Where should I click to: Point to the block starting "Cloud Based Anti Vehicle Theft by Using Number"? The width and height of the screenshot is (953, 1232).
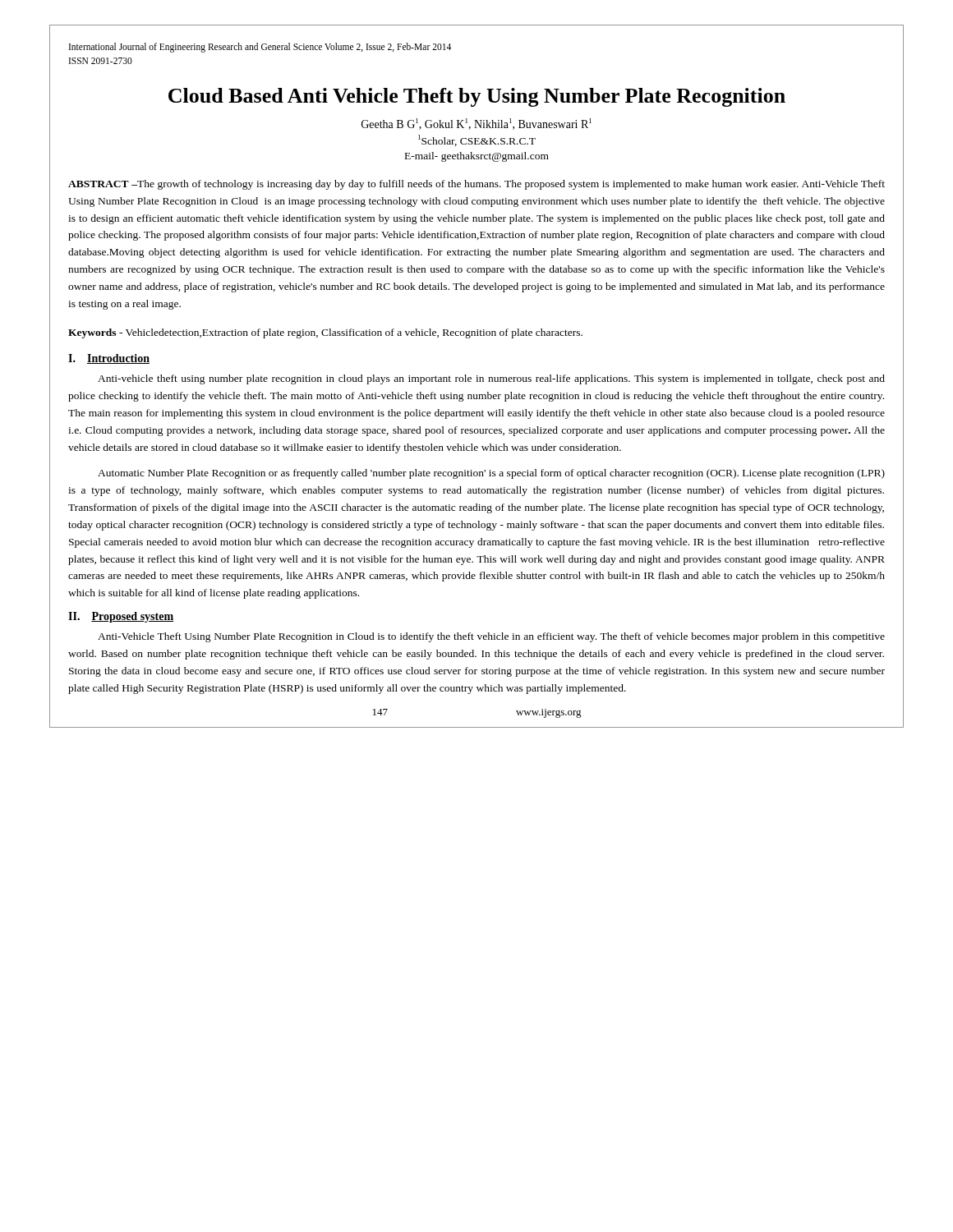[x=476, y=96]
